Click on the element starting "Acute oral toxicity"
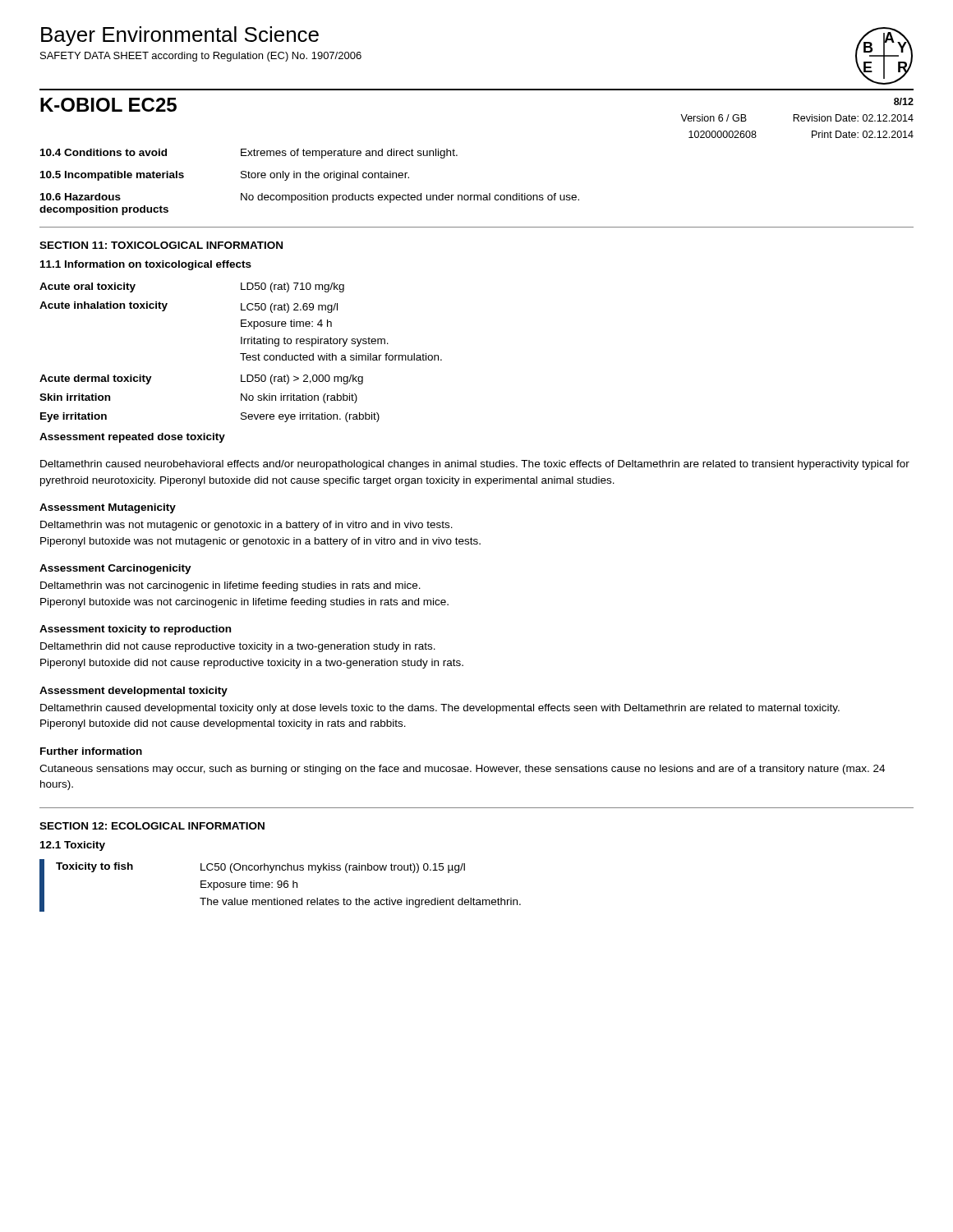The image size is (953, 1232). pos(87,287)
